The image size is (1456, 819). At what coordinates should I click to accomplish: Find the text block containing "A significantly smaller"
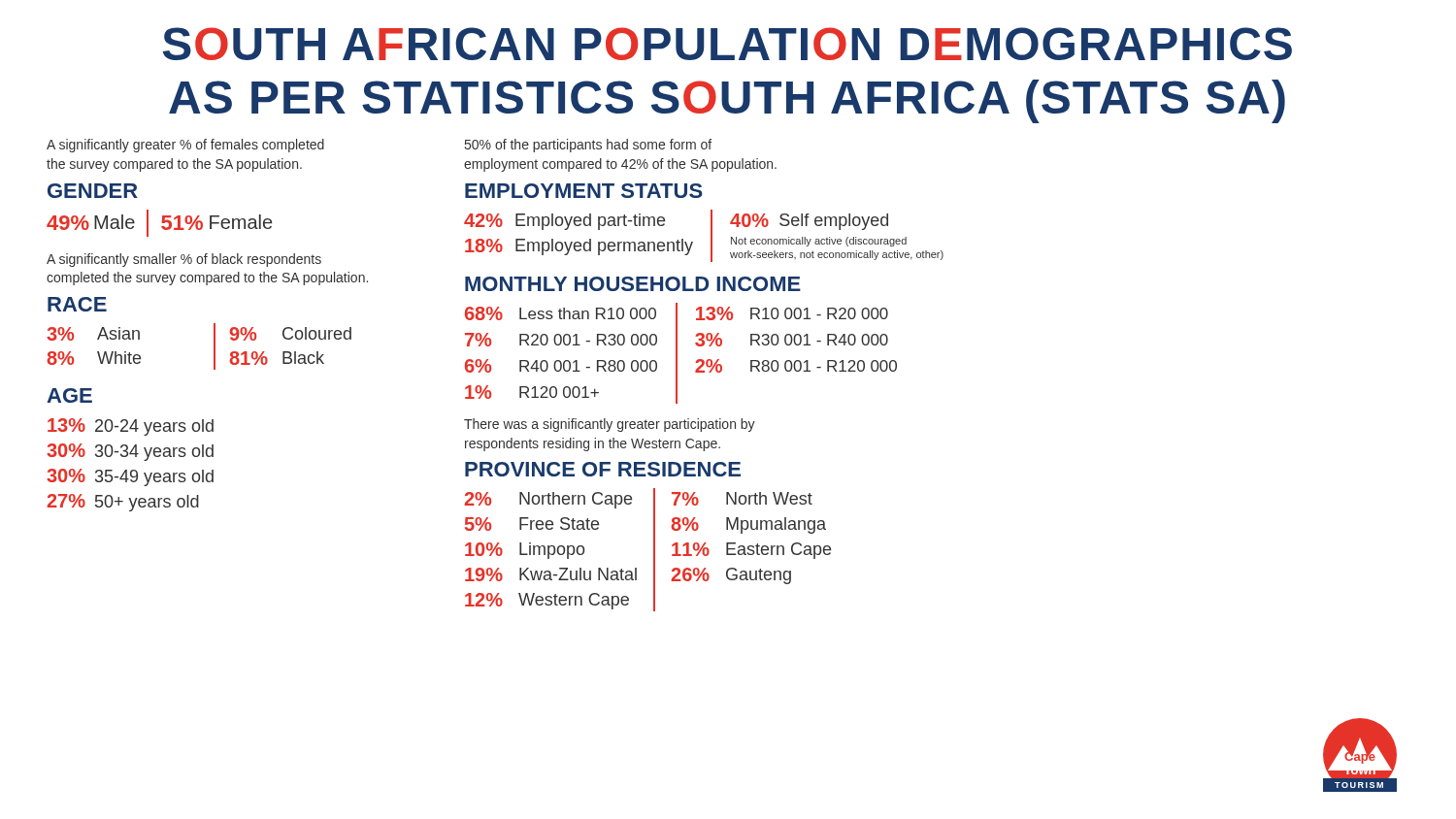(208, 268)
